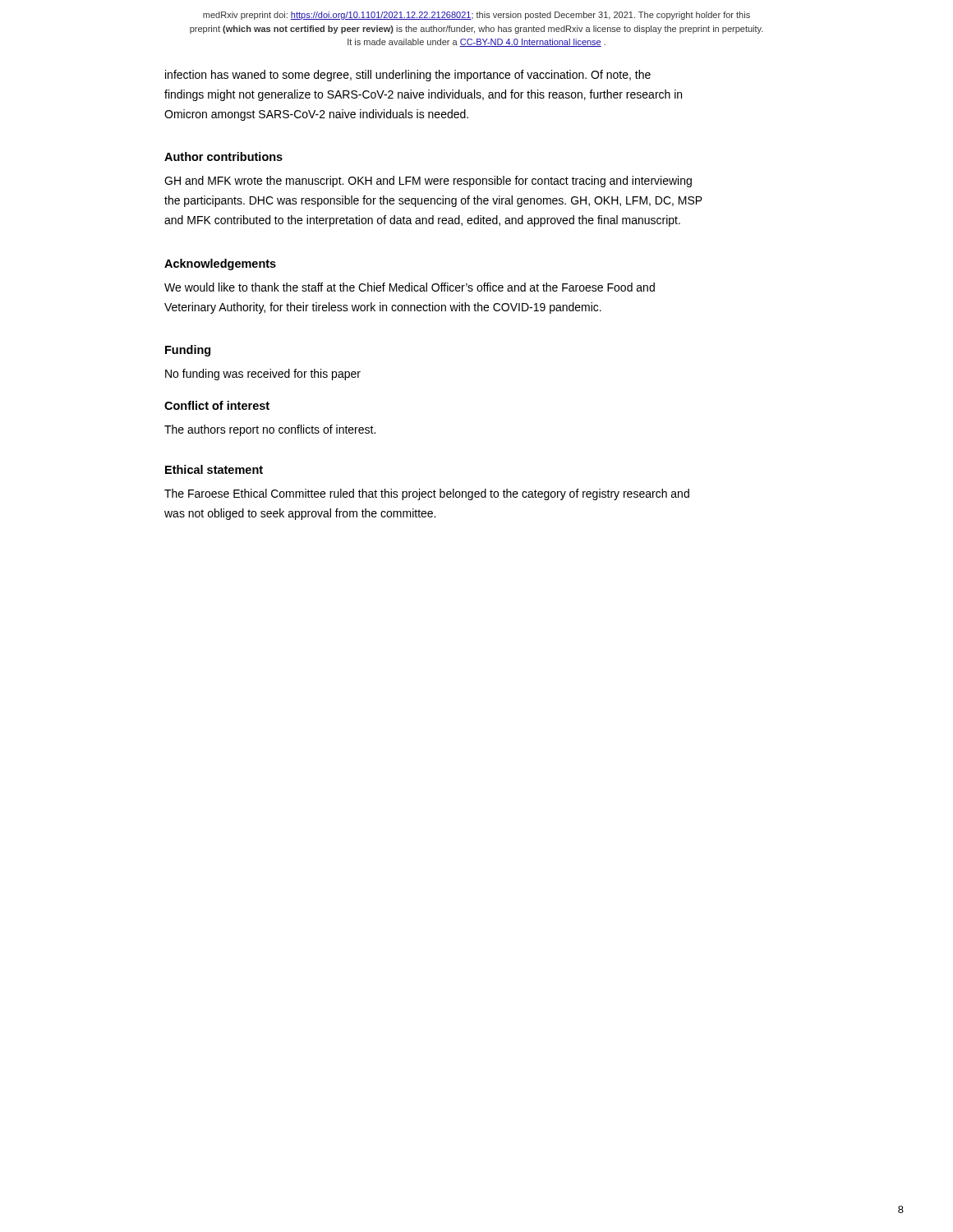Locate the block starting "No funding was"
Screen dimensions: 1232x953
[262, 374]
